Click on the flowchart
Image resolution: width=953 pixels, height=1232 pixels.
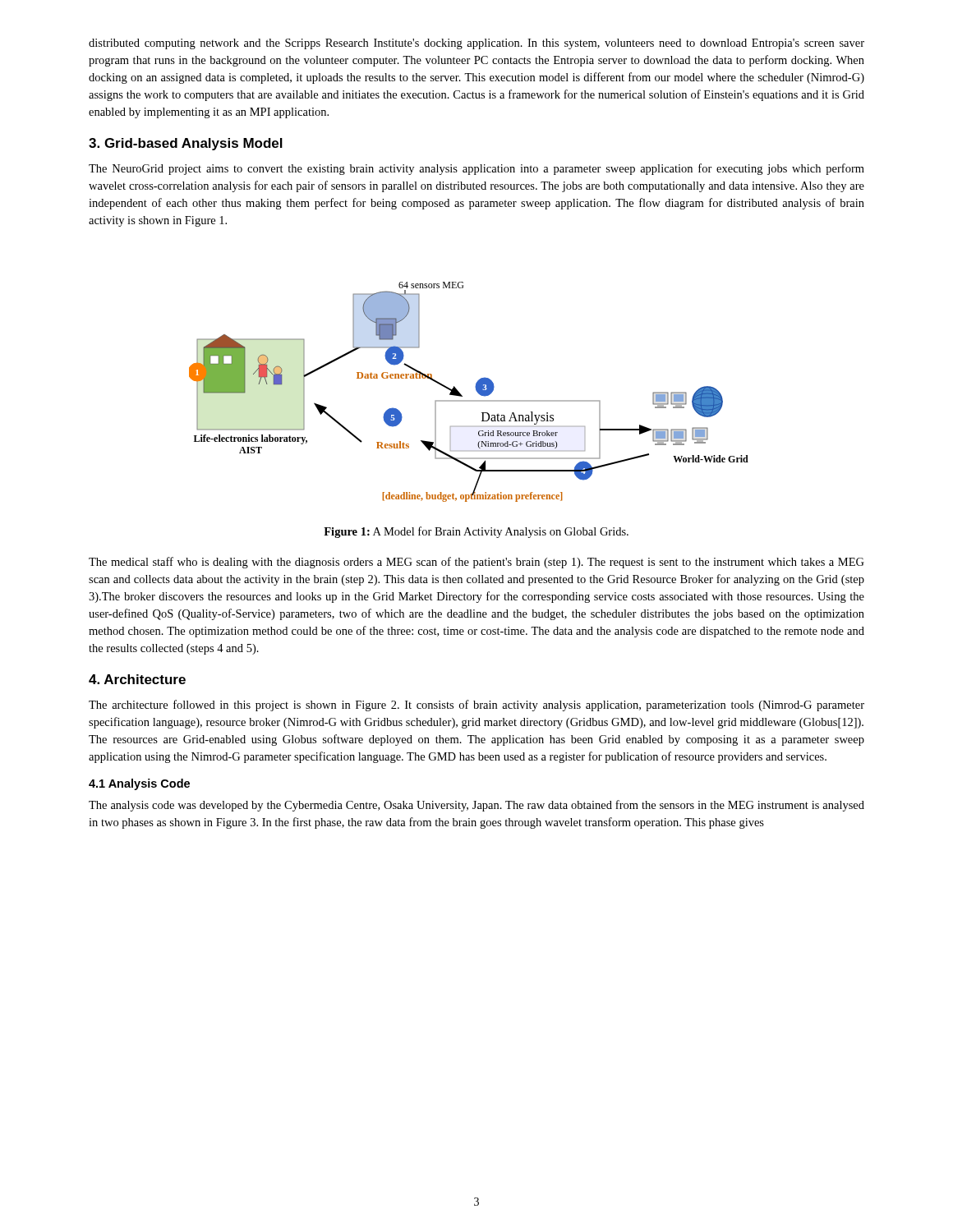[476, 386]
